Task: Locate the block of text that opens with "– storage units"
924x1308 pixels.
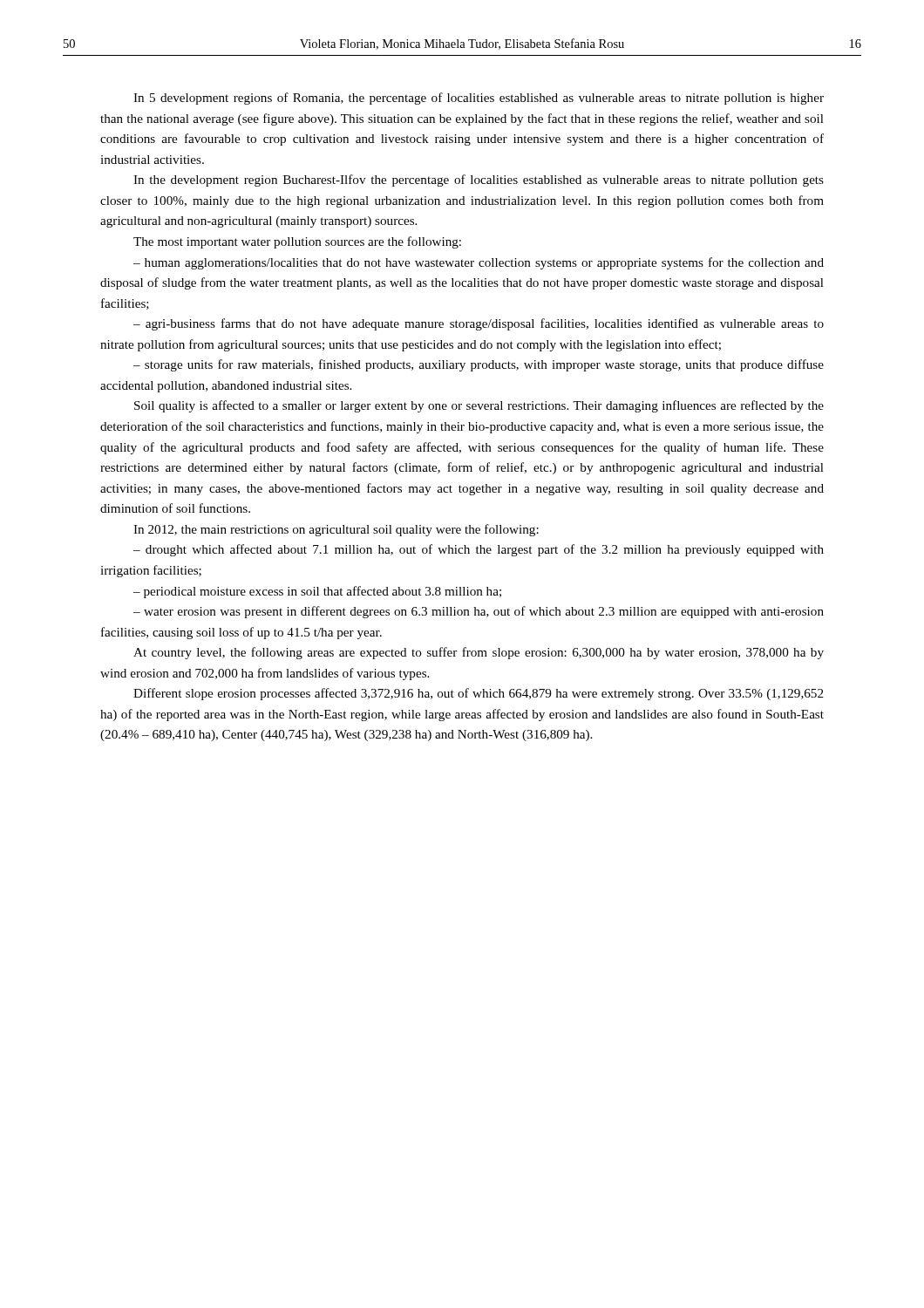Action: (462, 375)
